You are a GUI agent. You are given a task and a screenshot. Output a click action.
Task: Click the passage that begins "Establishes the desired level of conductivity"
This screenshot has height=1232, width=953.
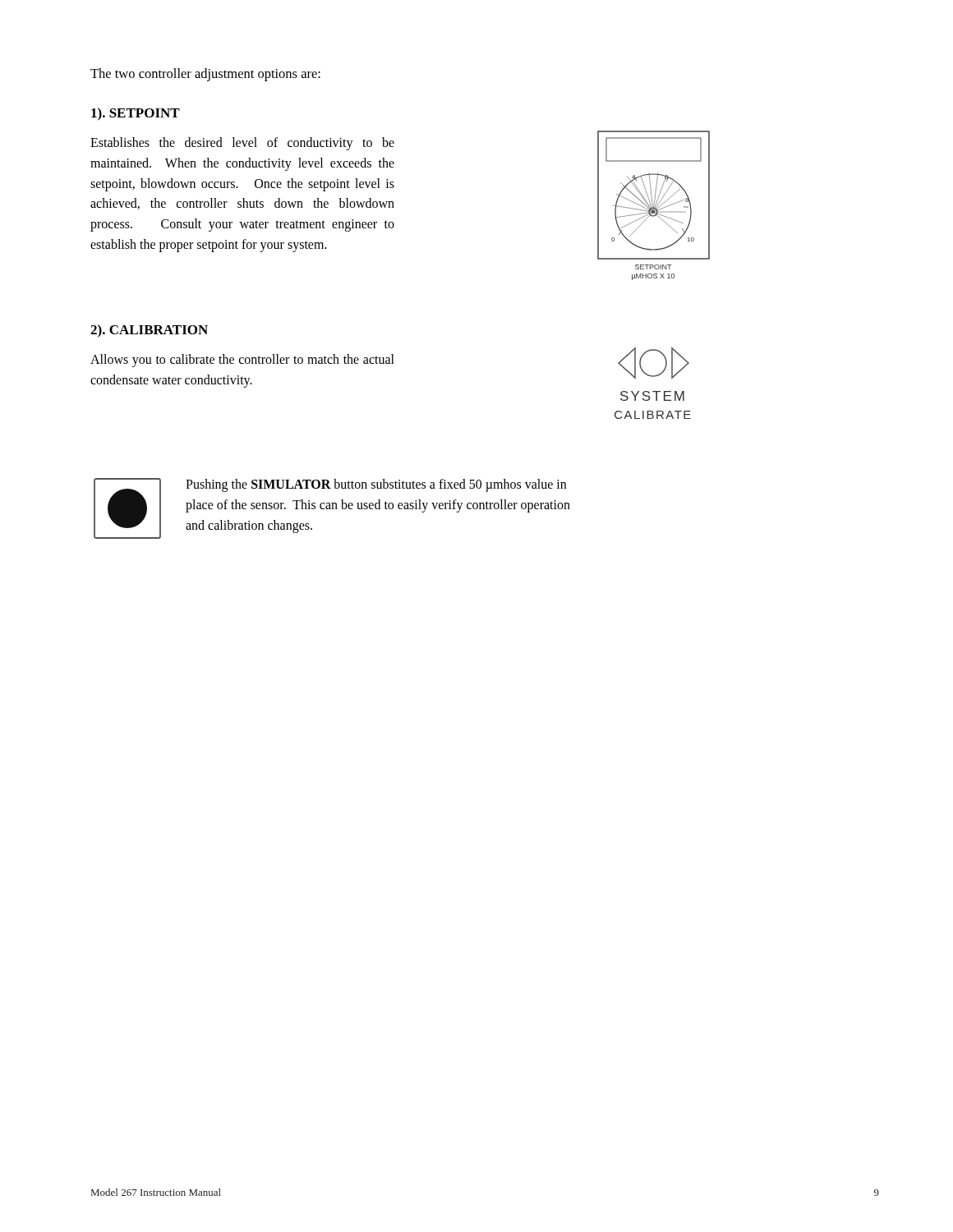click(242, 193)
